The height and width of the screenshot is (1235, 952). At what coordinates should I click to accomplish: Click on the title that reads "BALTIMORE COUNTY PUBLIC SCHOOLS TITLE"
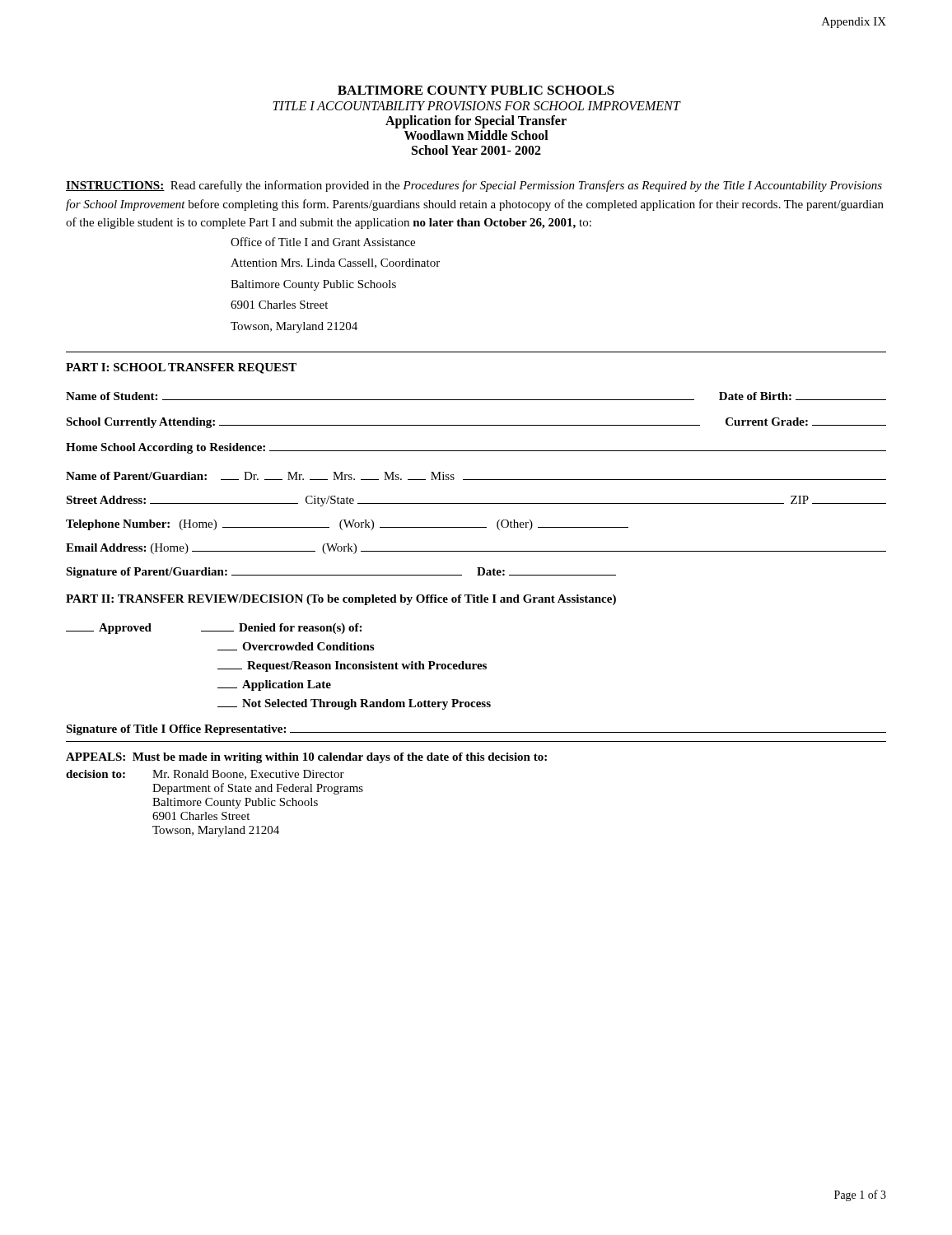(476, 120)
